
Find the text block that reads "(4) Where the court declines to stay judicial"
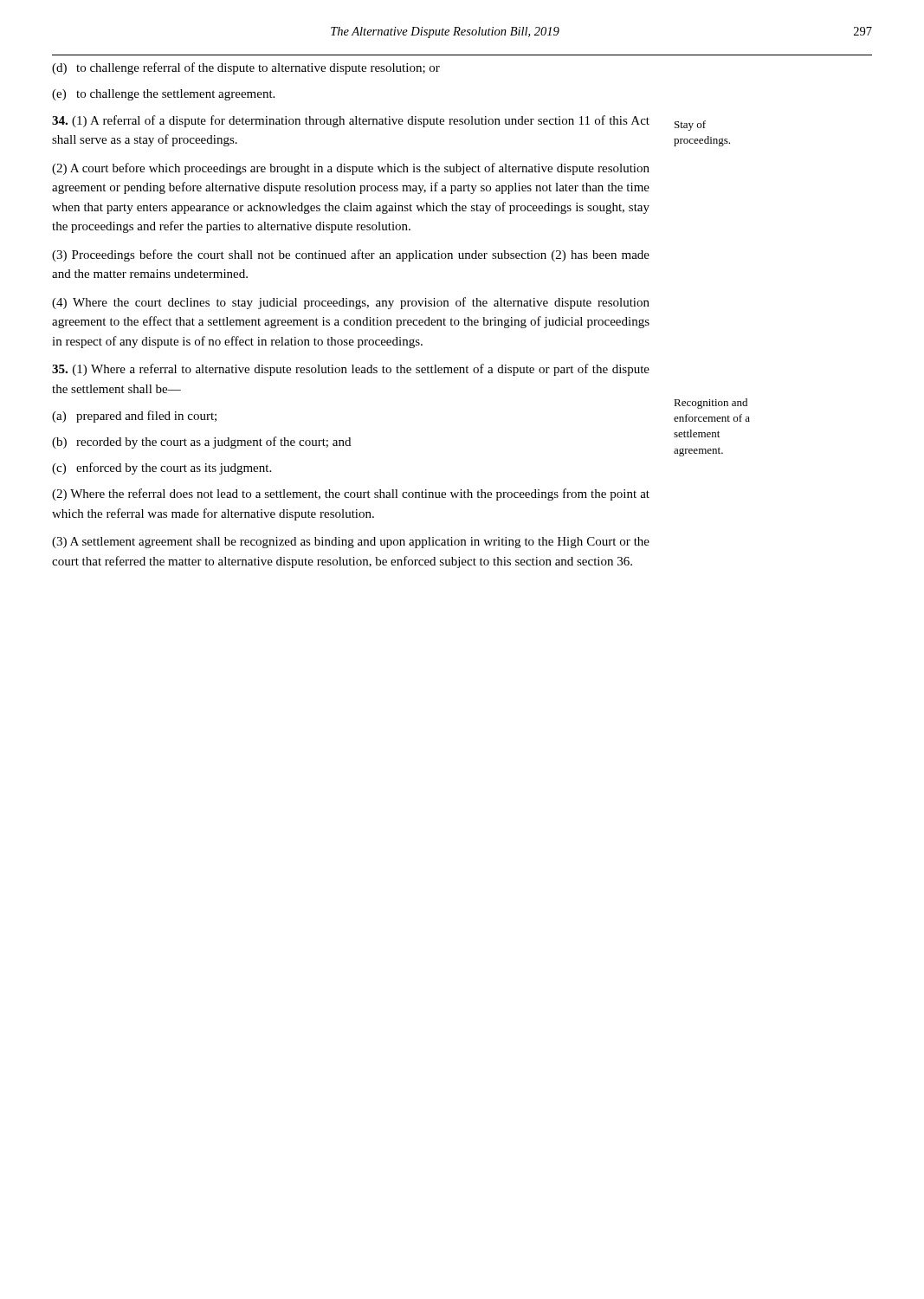coord(351,321)
